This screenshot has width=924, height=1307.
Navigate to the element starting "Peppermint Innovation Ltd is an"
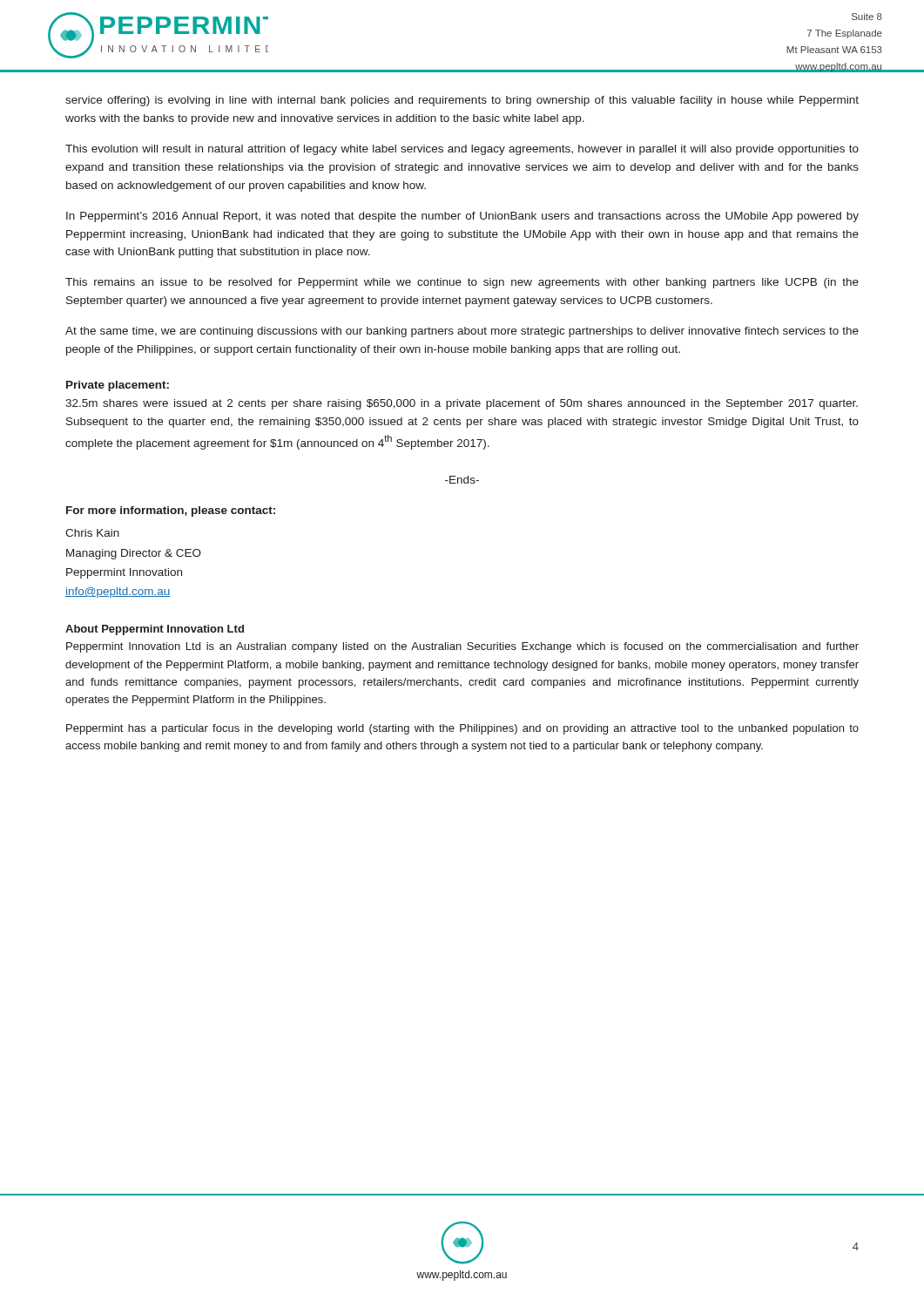[462, 673]
